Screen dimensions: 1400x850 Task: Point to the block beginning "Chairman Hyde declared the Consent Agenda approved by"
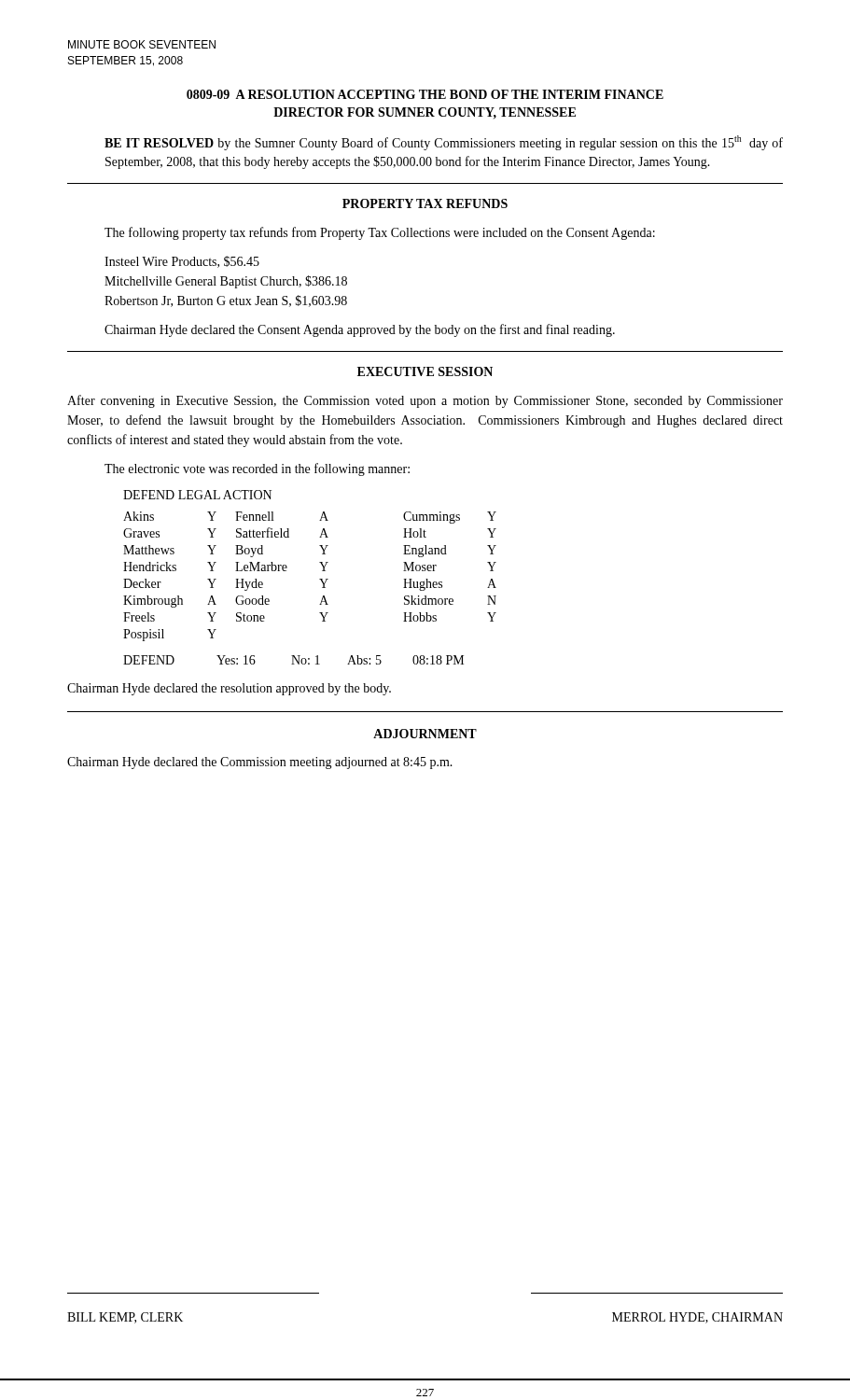pos(360,330)
